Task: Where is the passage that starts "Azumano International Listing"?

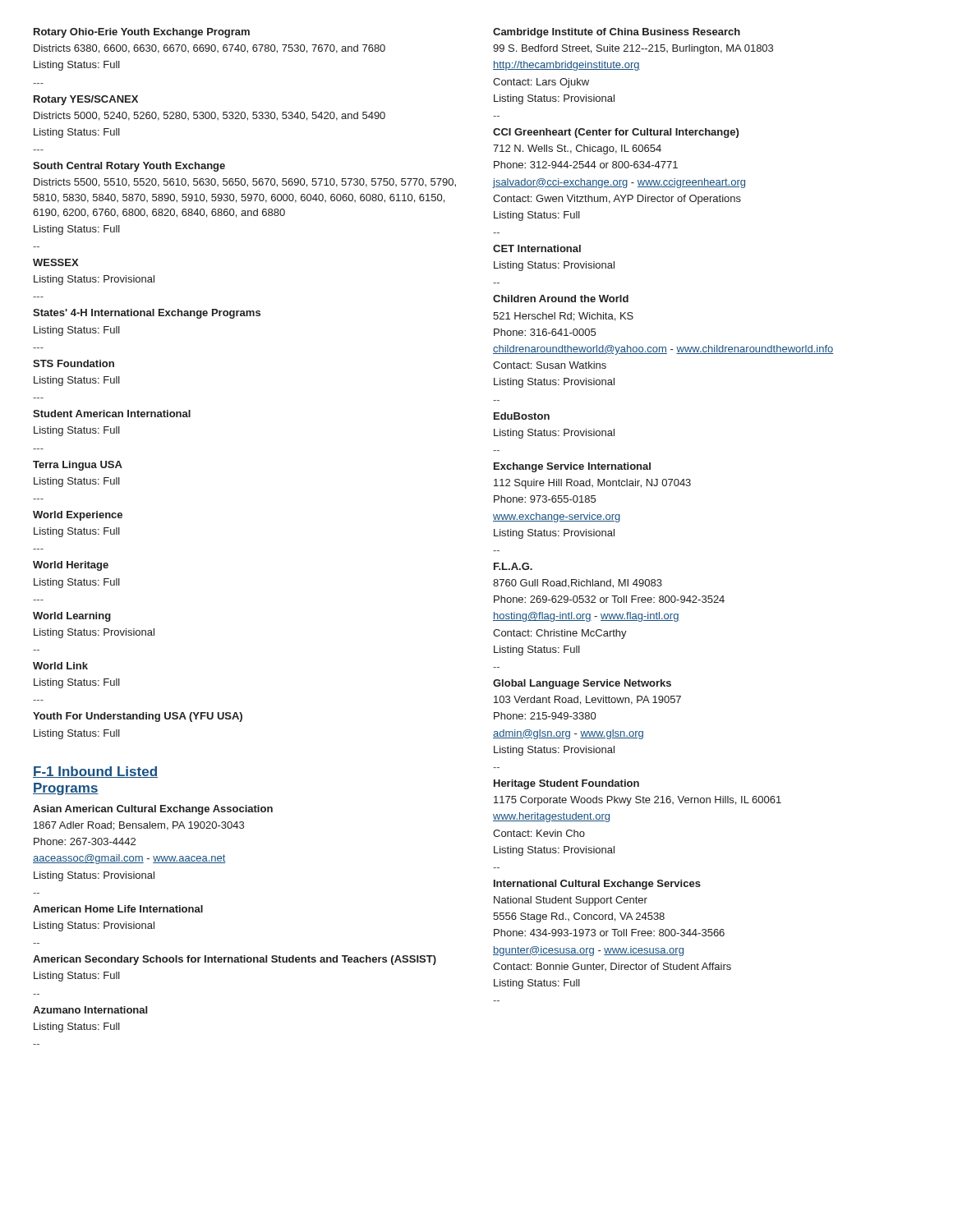Action: click(x=90, y=1010)
